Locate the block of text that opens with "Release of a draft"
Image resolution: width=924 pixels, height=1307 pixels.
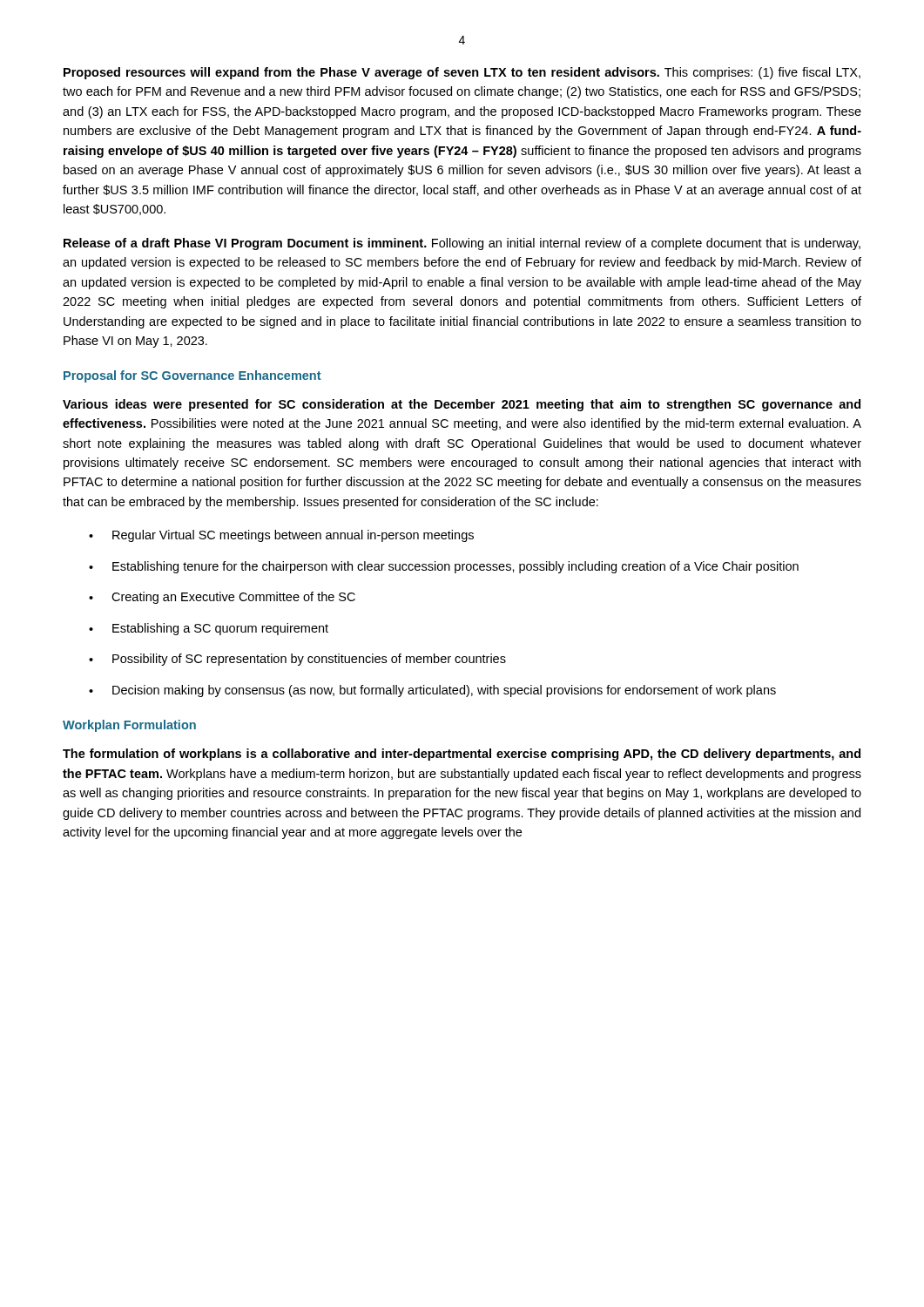[x=462, y=292]
